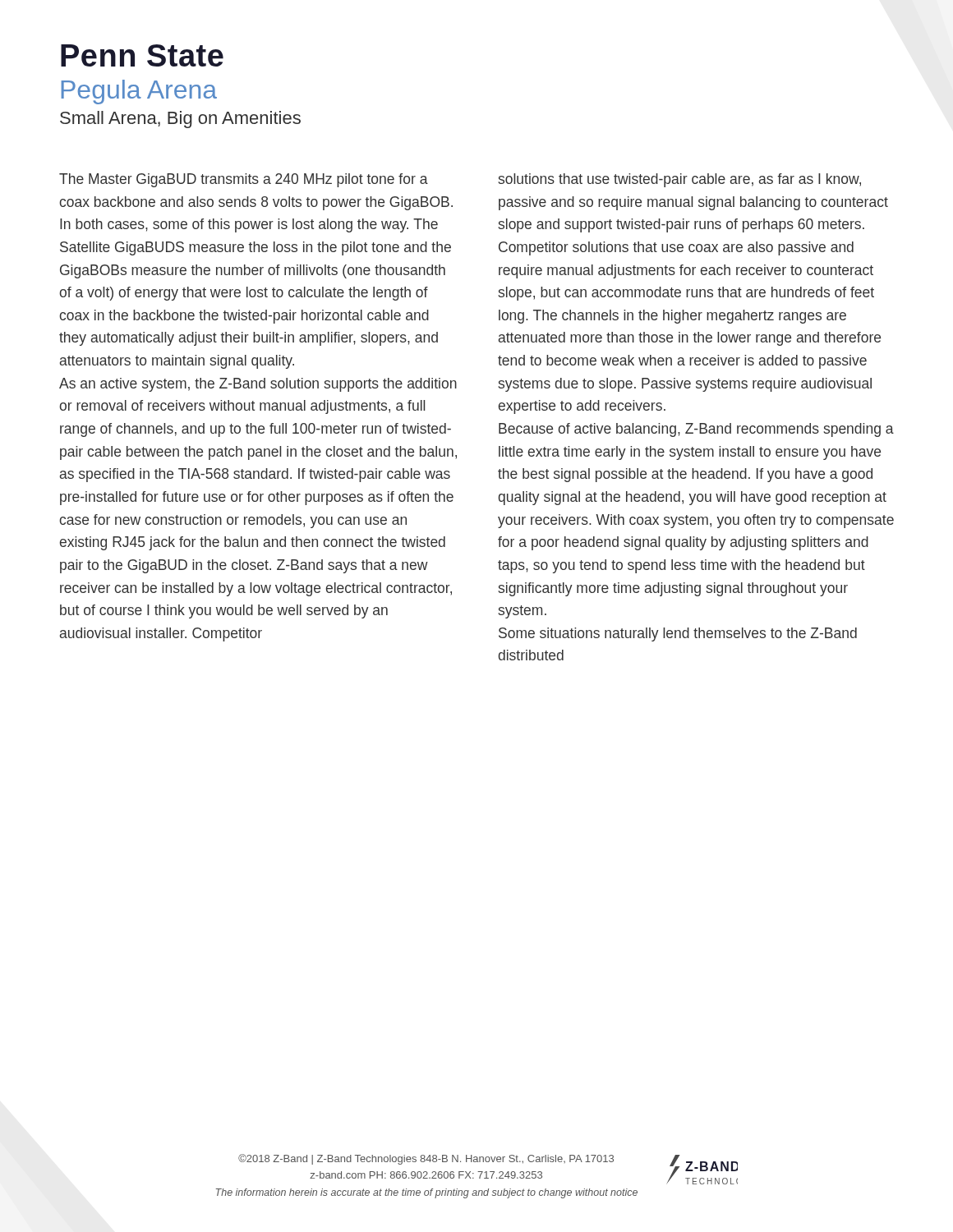Find the element starting "Because of active balancing, Z-Band recommends spending"
This screenshot has height=1232, width=953.
click(x=698, y=520)
